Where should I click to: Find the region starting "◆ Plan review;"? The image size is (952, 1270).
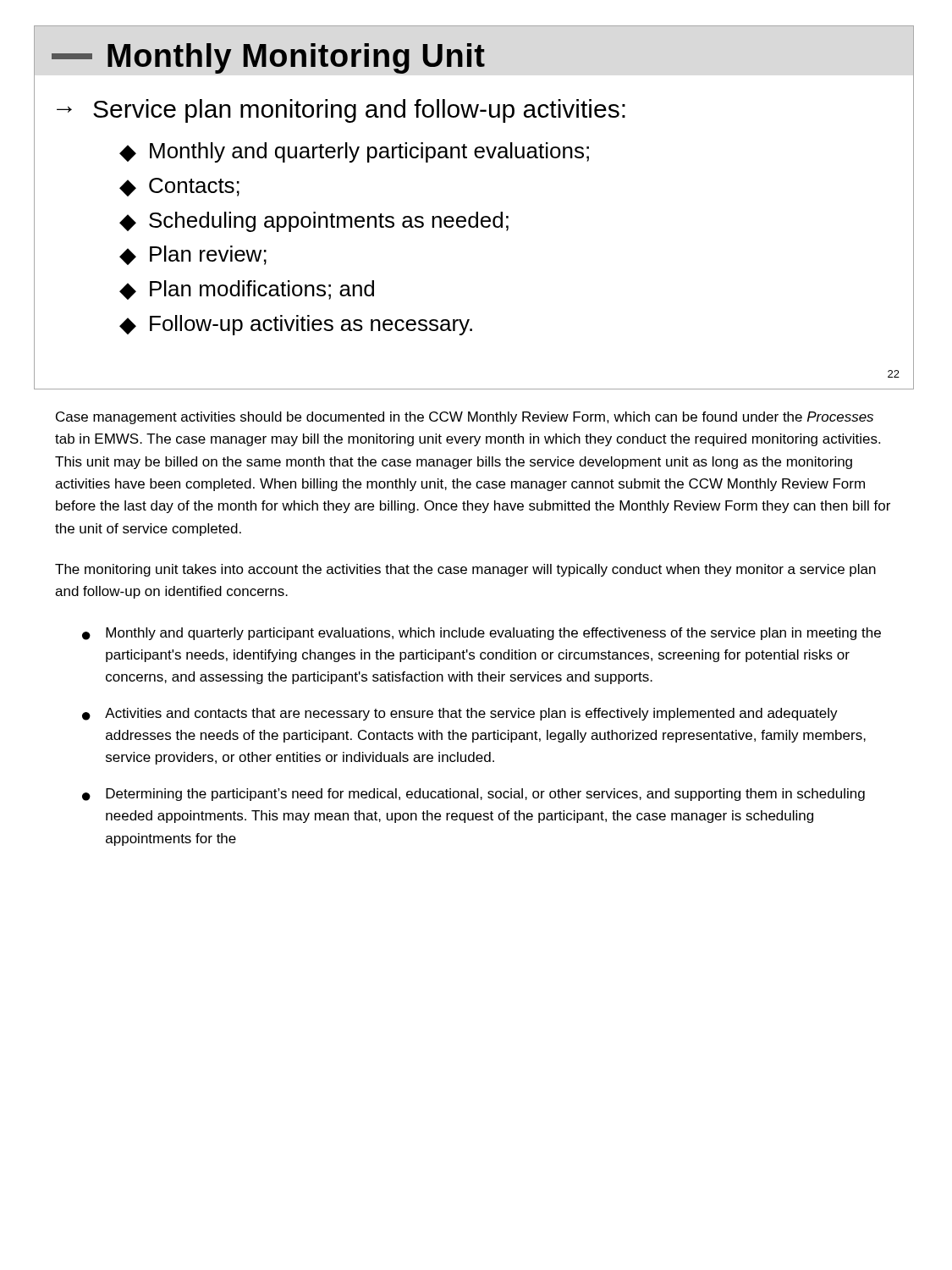(x=194, y=256)
